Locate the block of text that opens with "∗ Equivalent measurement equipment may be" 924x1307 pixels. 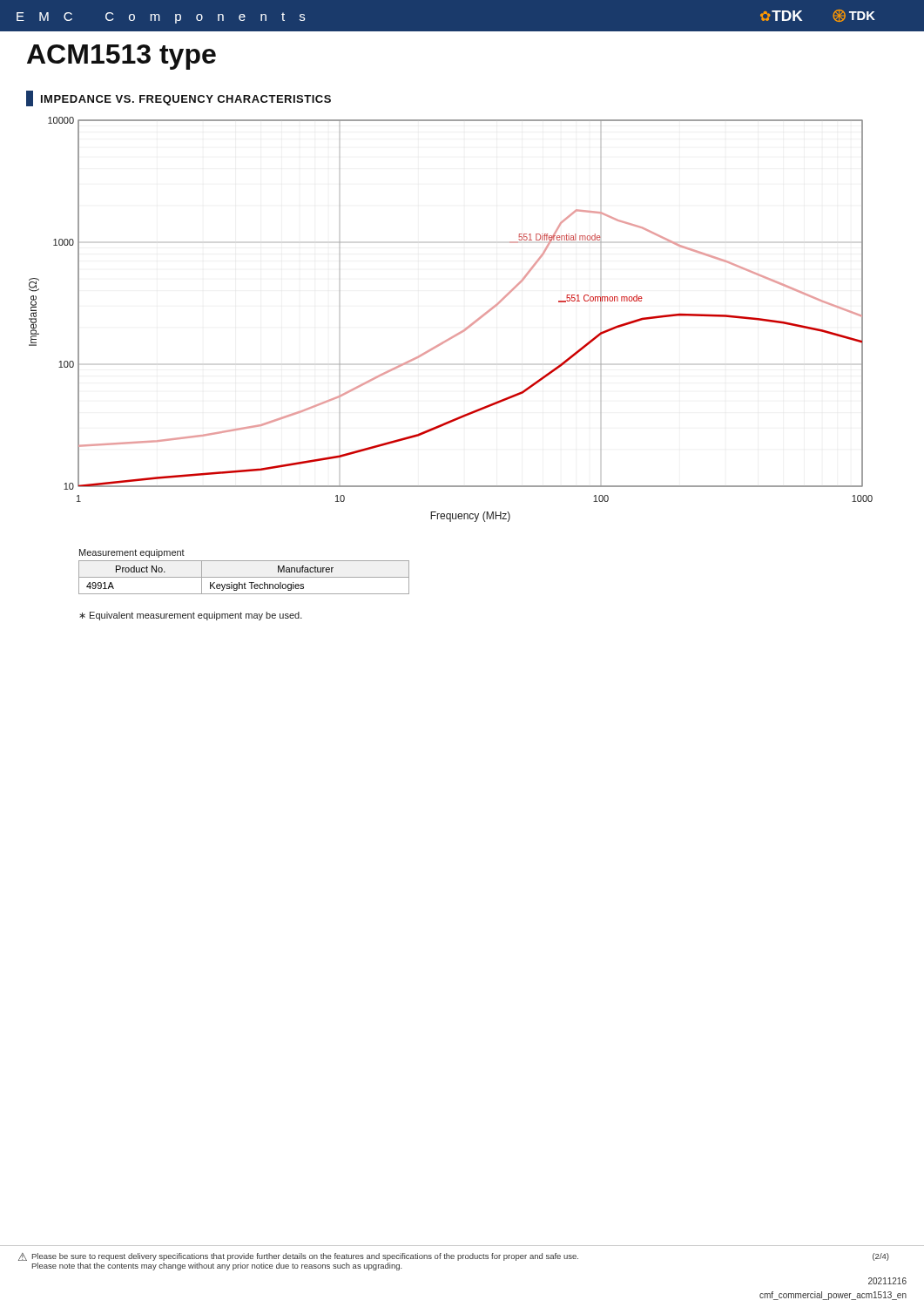tap(190, 615)
